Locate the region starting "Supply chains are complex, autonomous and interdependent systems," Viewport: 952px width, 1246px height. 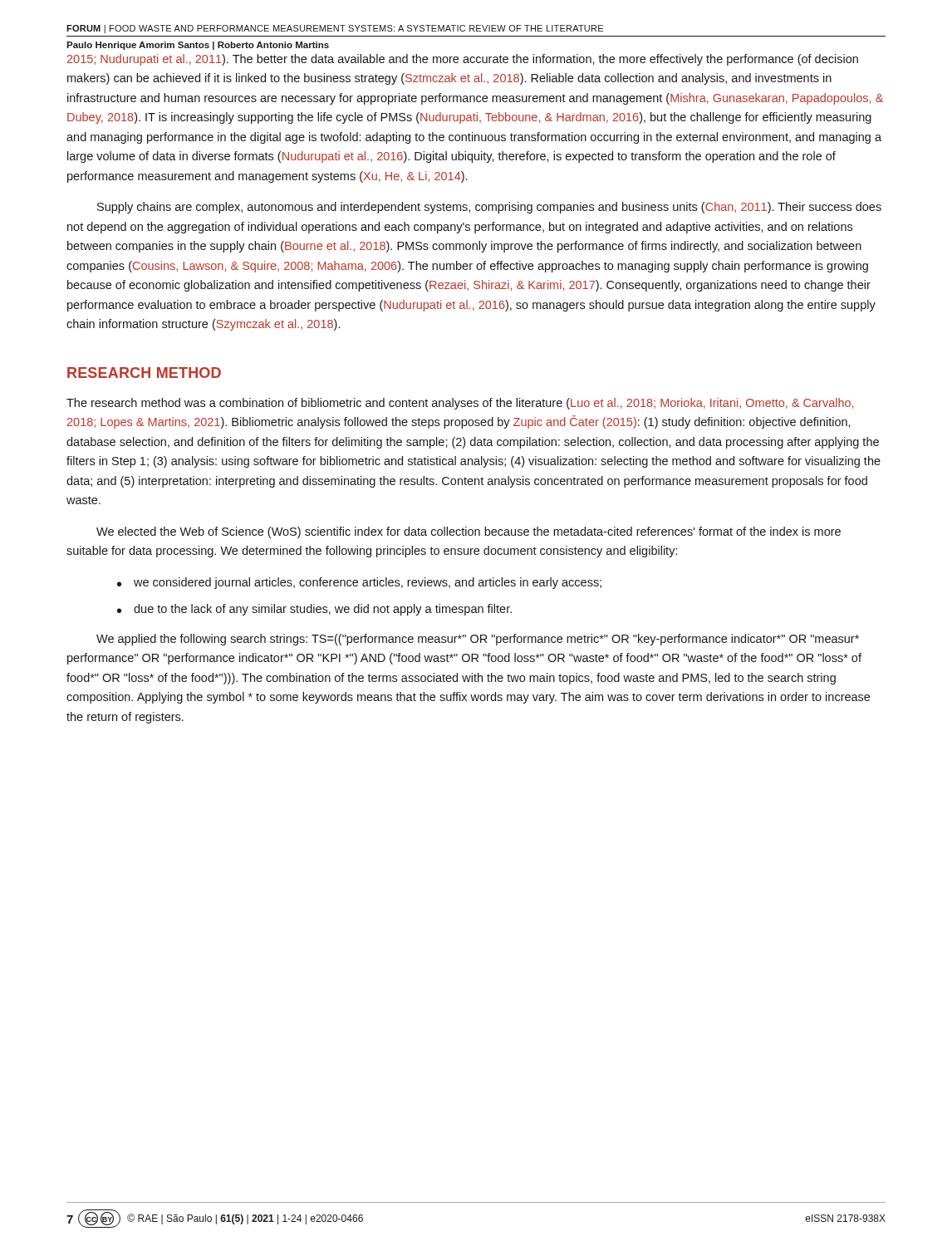pyautogui.click(x=476, y=266)
